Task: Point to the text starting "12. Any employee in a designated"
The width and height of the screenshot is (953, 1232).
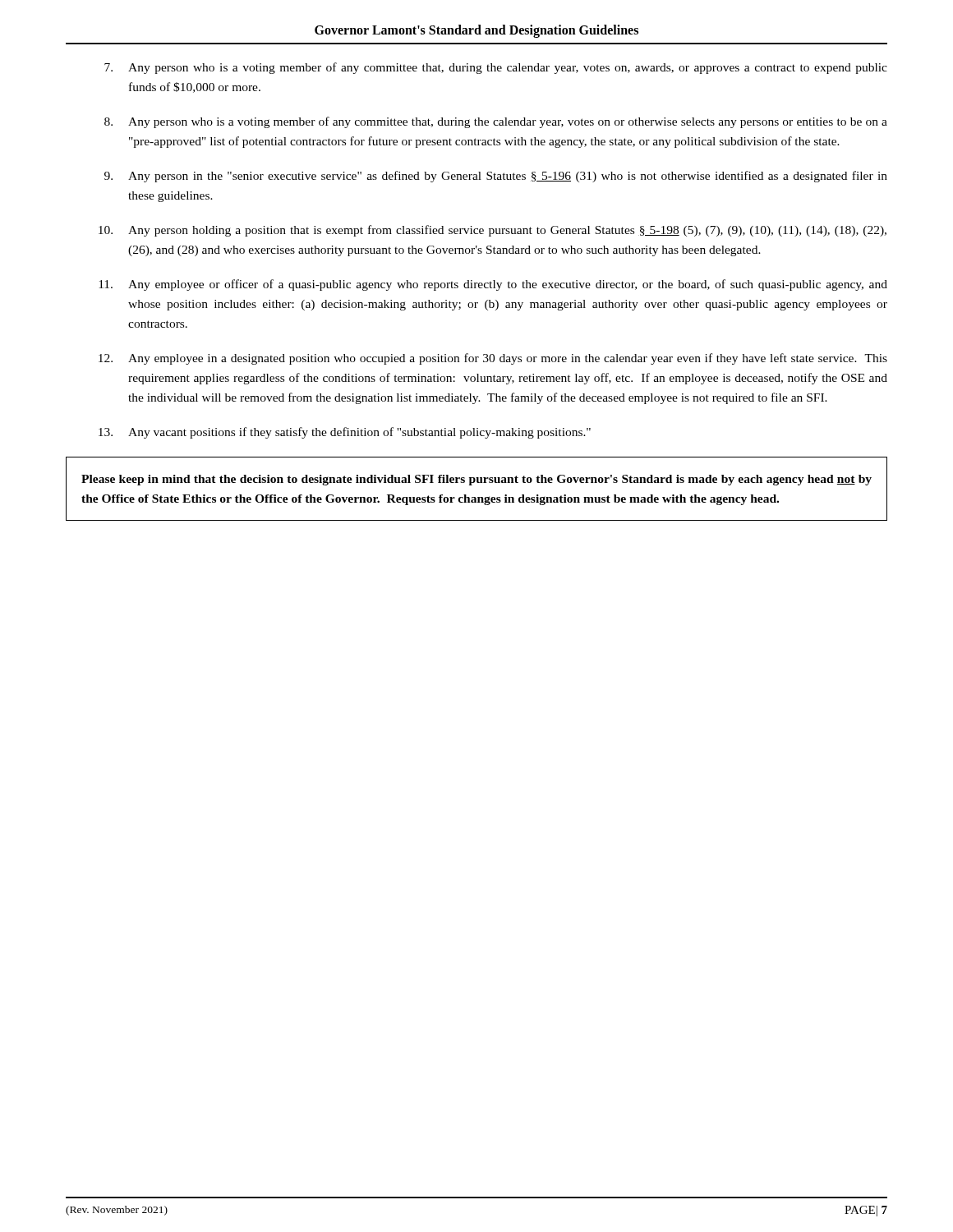Action: click(476, 378)
